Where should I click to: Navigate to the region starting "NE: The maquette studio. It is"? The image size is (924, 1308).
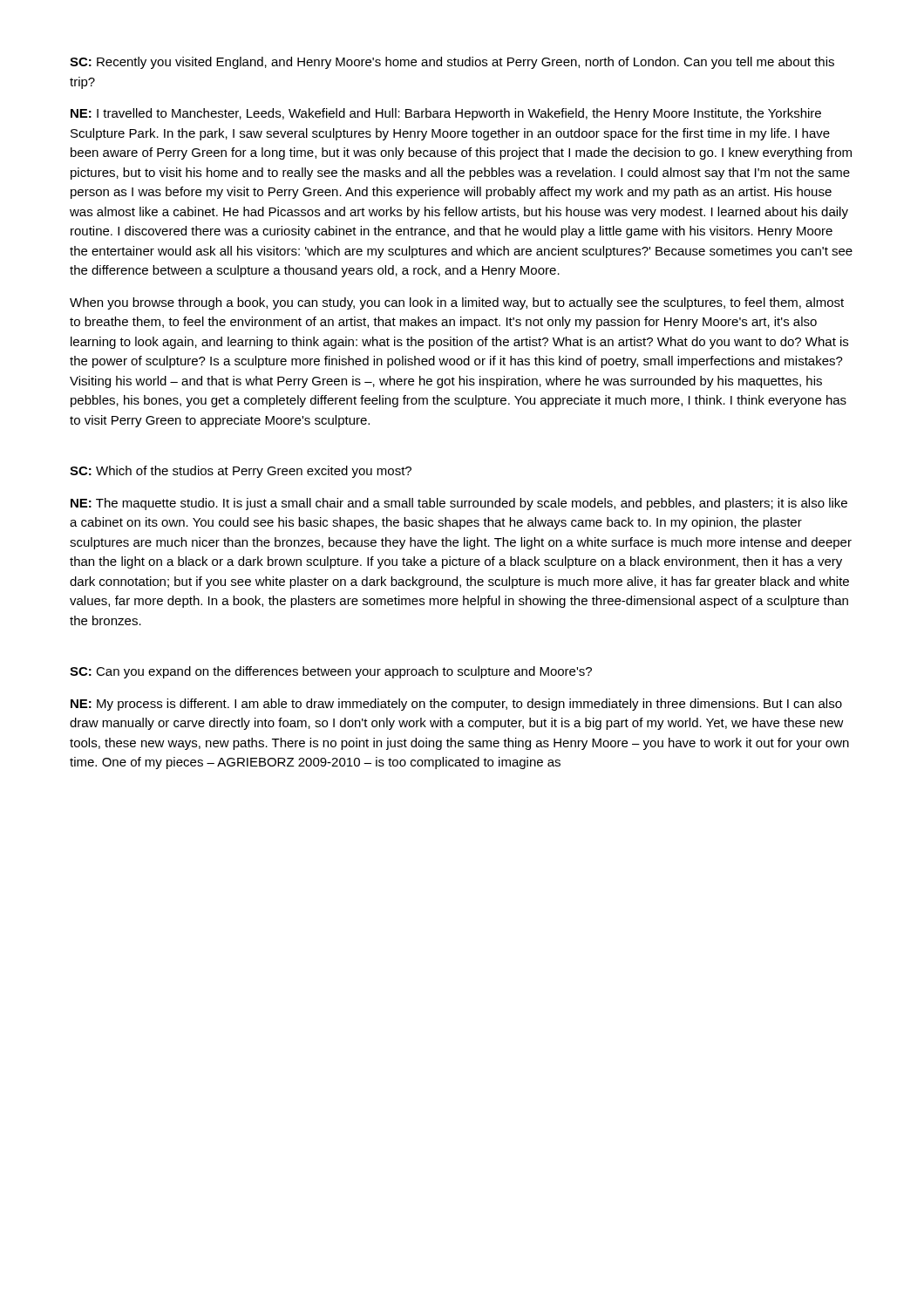tap(462, 562)
